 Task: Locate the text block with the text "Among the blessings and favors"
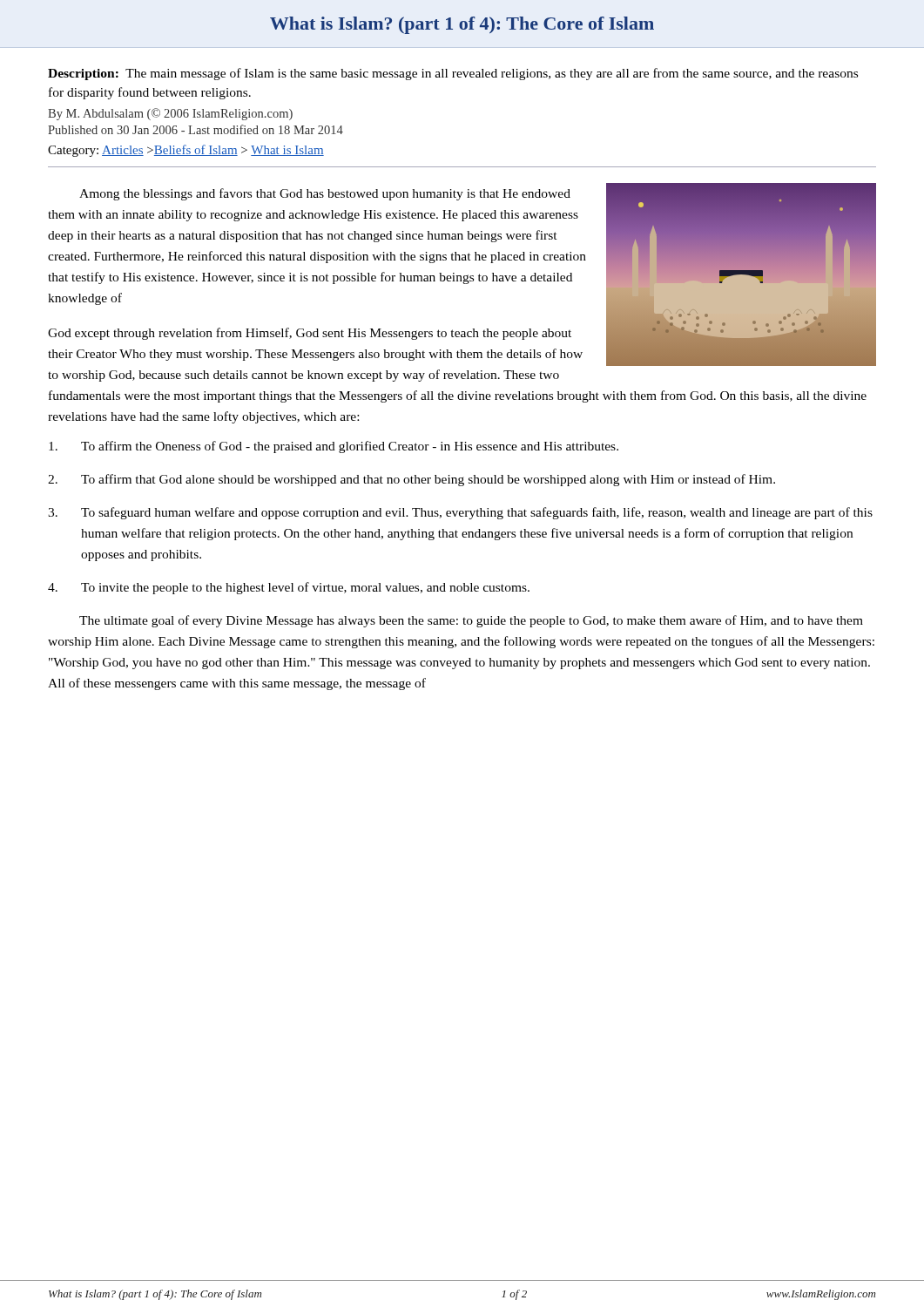(462, 274)
